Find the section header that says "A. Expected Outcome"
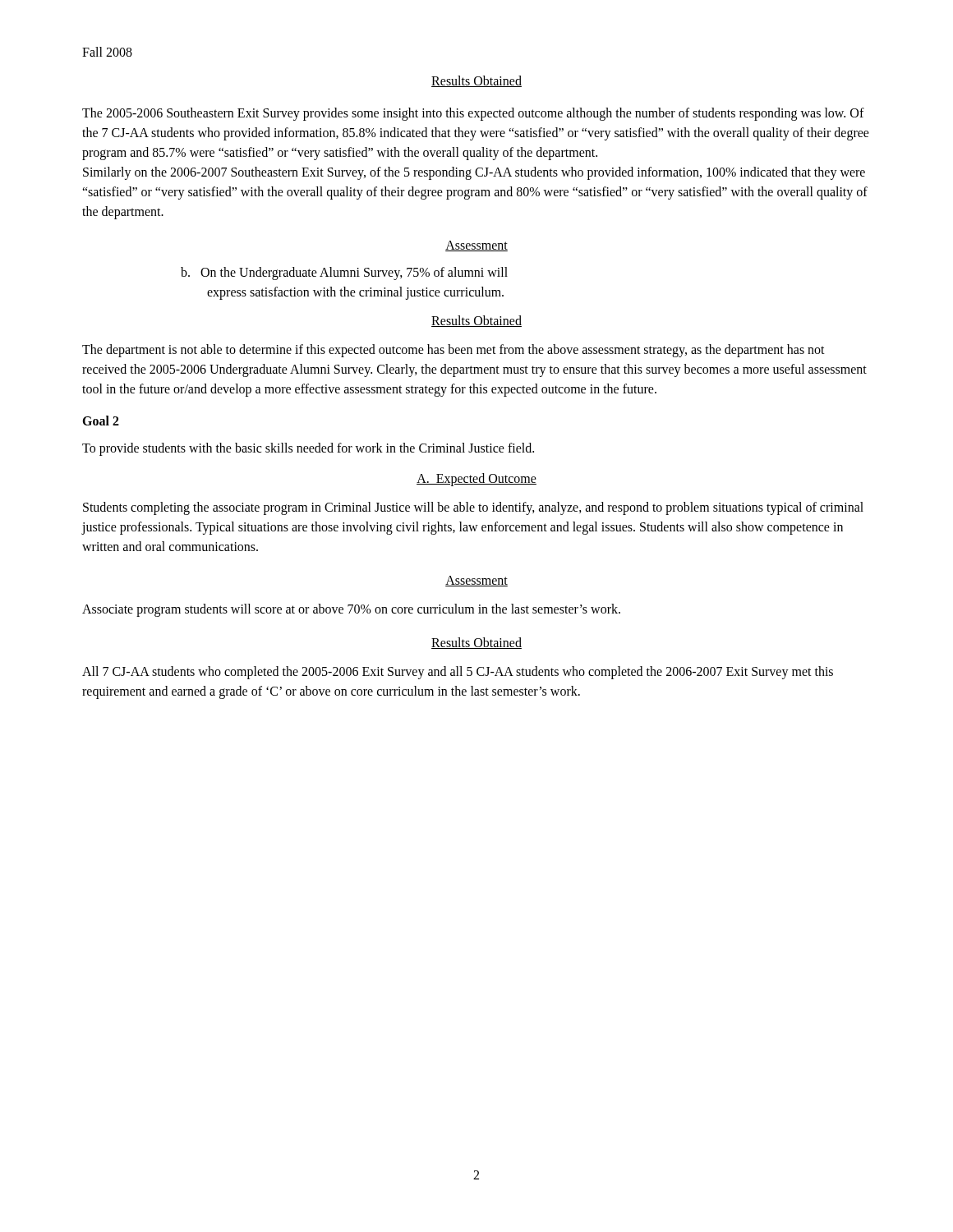This screenshot has width=953, height=1232. pyautogui.click(x=476, y=478)
